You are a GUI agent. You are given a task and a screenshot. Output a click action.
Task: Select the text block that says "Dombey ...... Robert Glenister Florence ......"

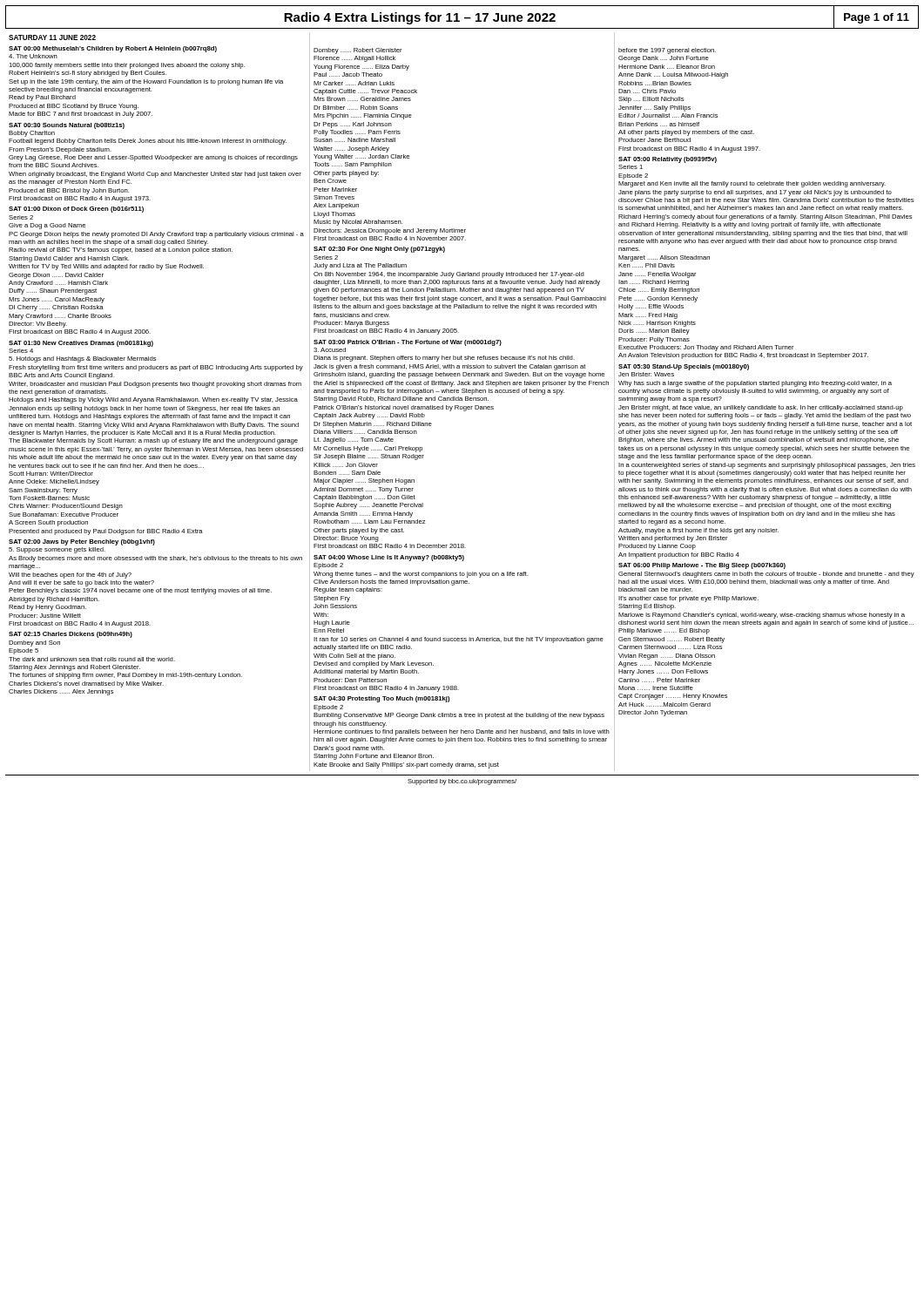[x=462, y=407]
